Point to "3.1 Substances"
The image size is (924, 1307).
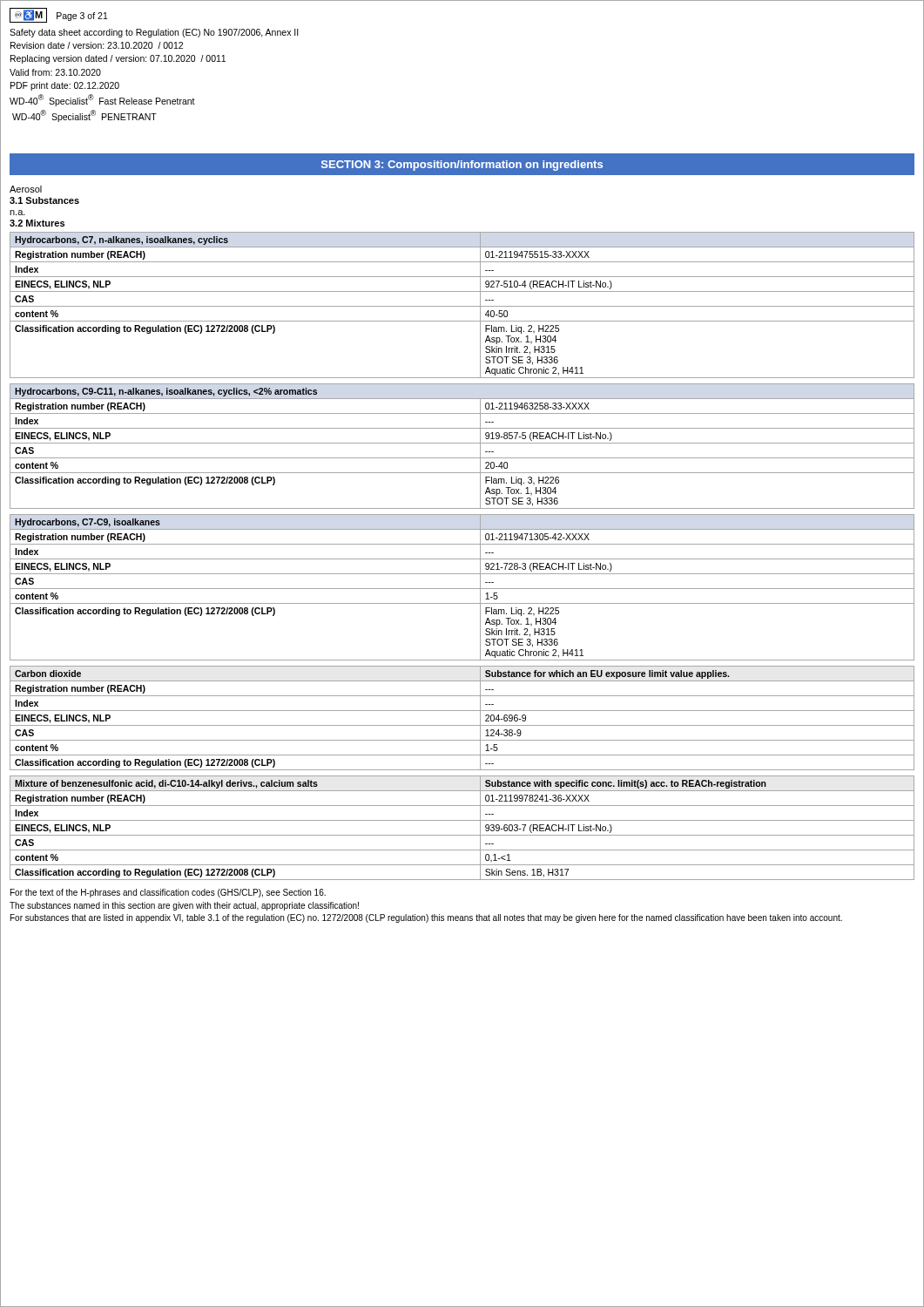click(44, 200)
